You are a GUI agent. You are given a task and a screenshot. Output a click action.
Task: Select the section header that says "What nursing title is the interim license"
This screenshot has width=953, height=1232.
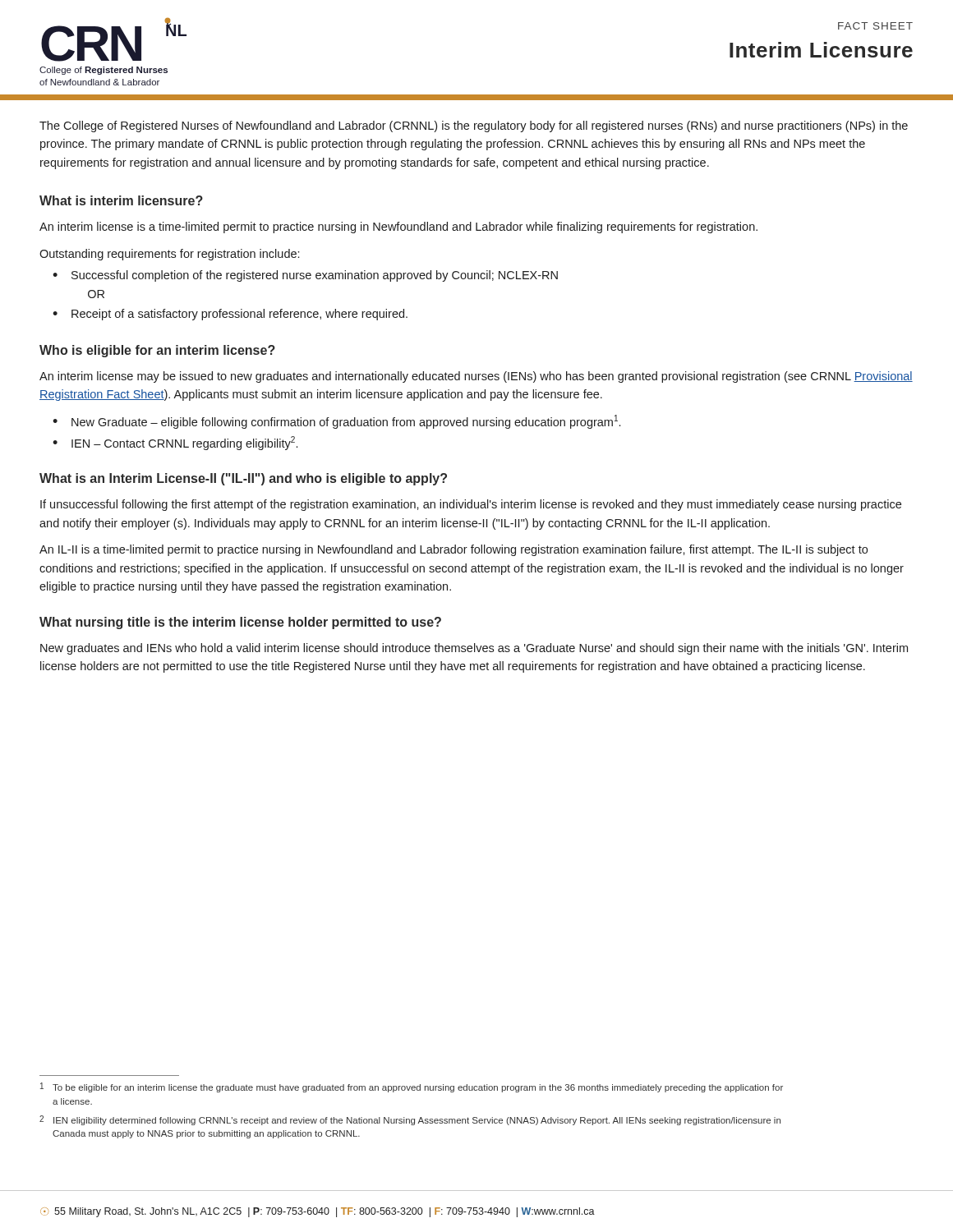tap(241, 622)
